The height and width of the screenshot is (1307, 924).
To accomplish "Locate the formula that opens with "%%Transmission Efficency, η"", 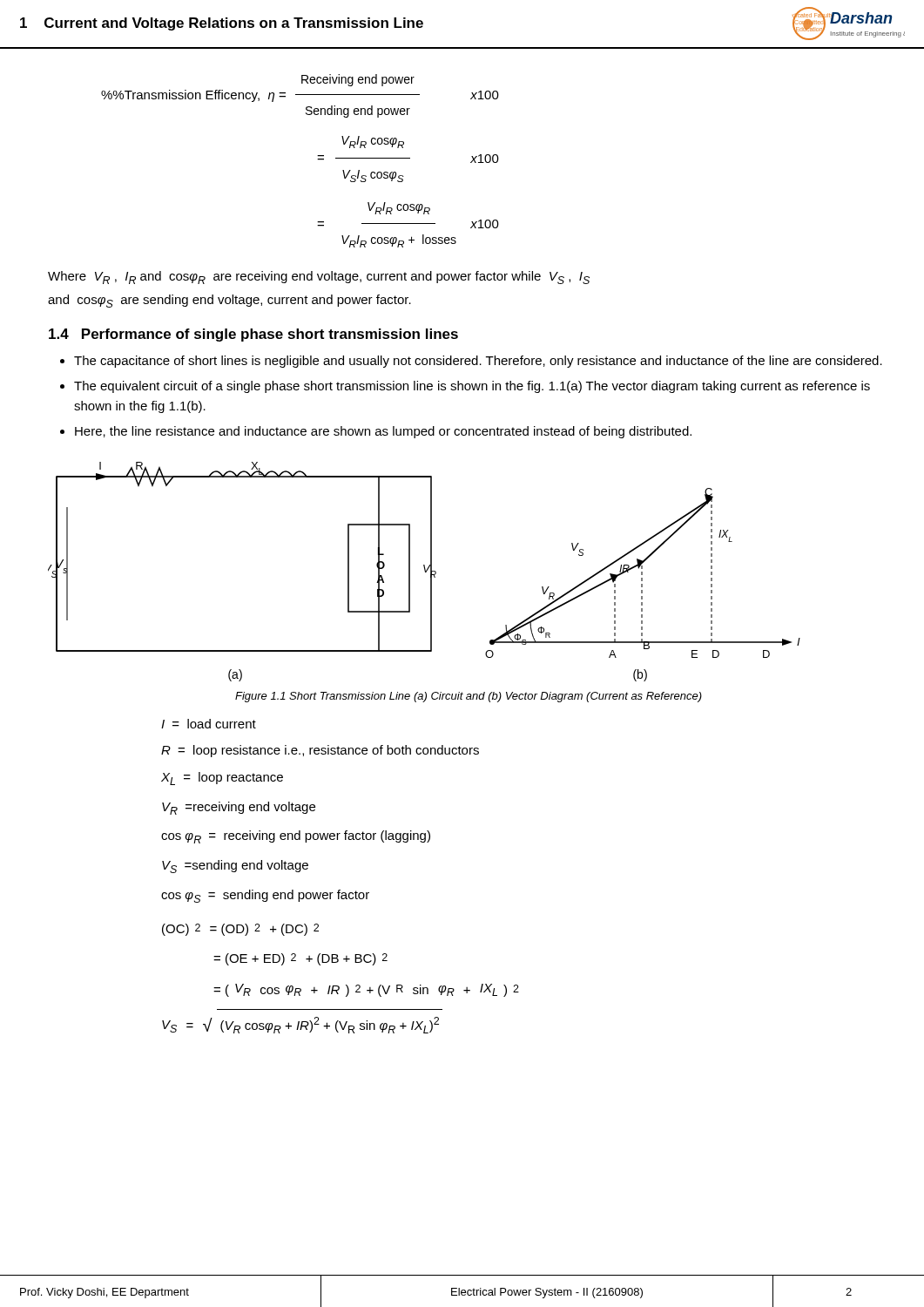I will coord(358,80).
